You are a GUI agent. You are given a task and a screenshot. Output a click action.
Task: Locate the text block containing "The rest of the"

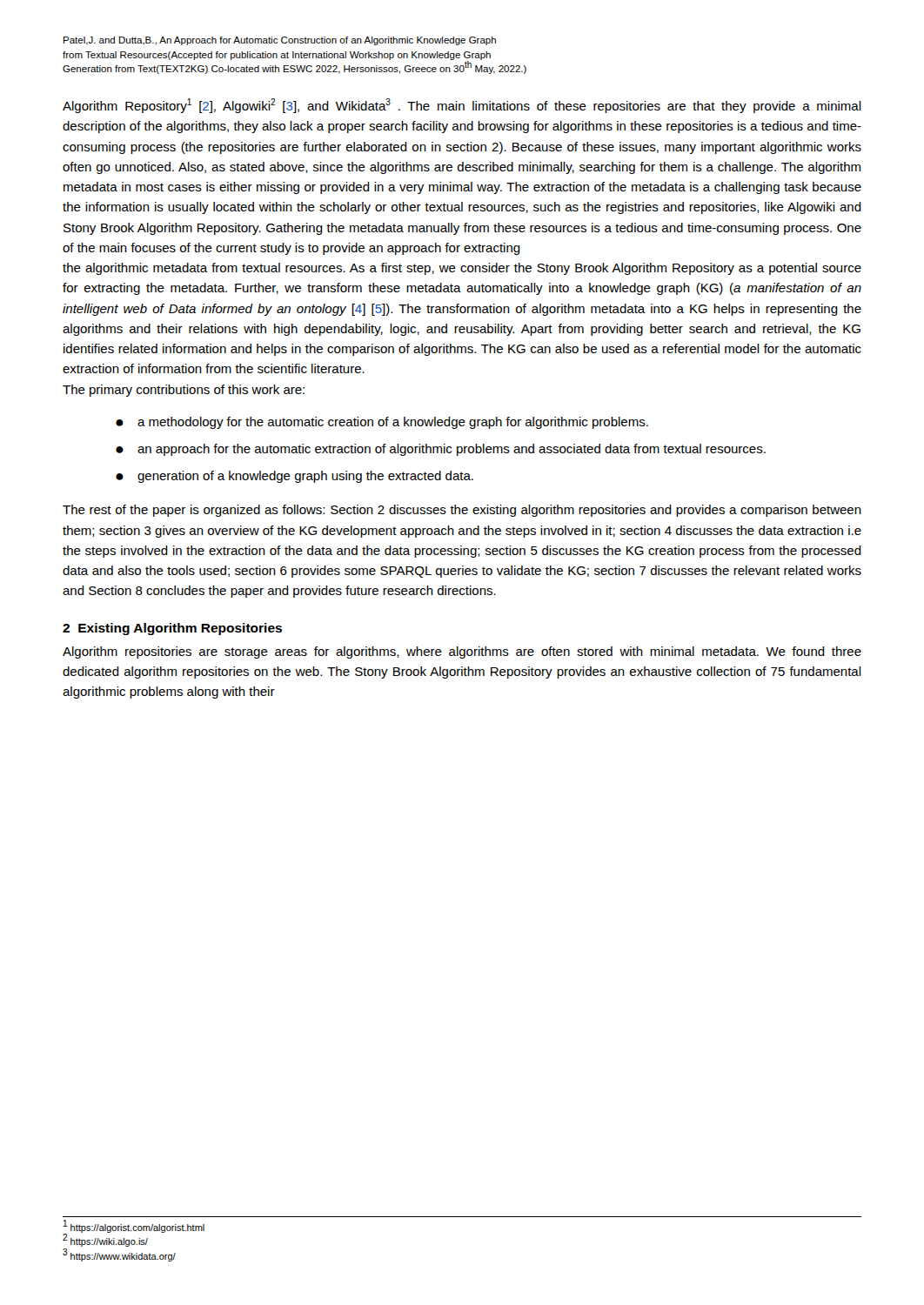pyautogui.click(x=462, y=550)
